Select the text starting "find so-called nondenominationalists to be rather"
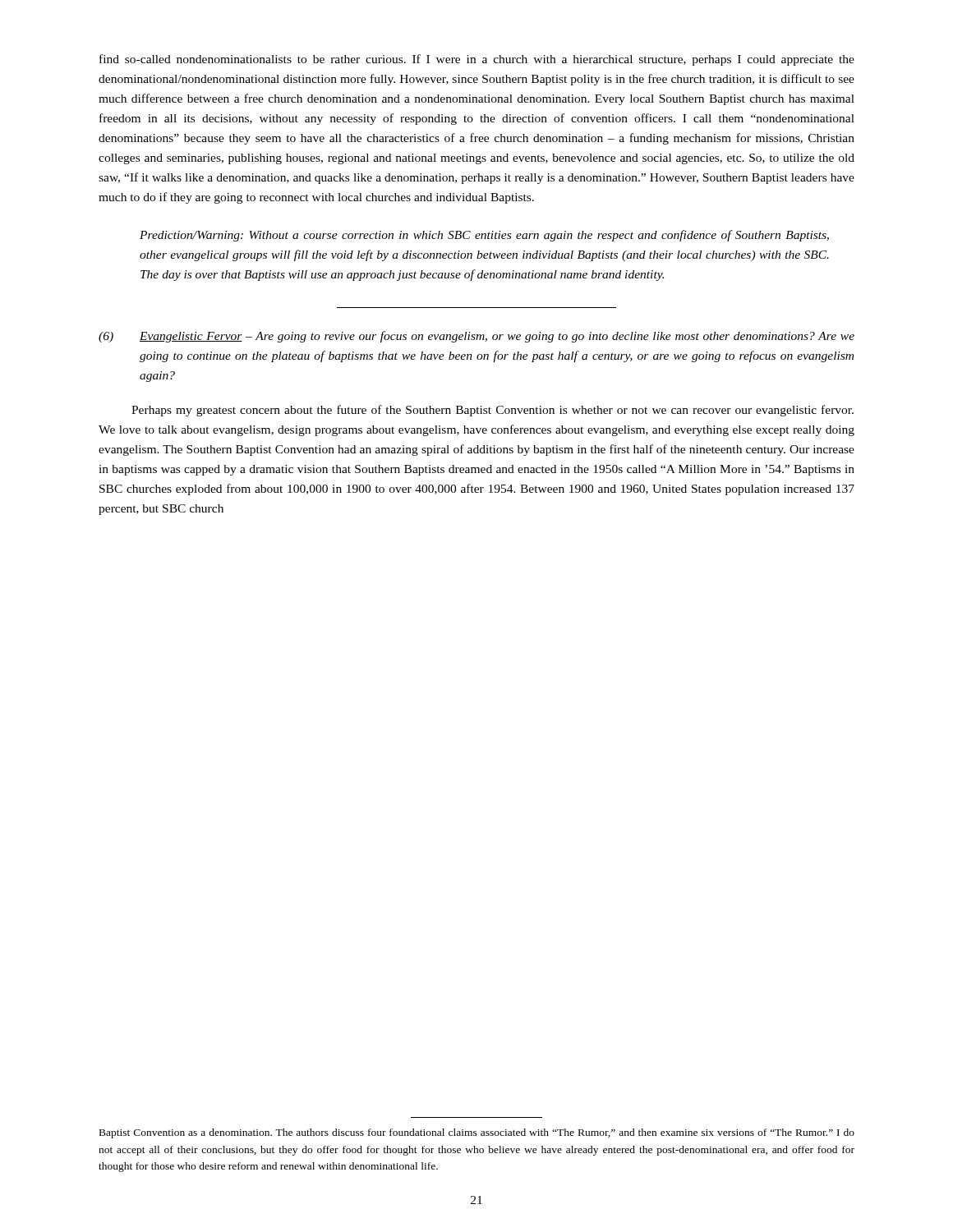Screen dimensions: 1232x953 tap(476, 128)
